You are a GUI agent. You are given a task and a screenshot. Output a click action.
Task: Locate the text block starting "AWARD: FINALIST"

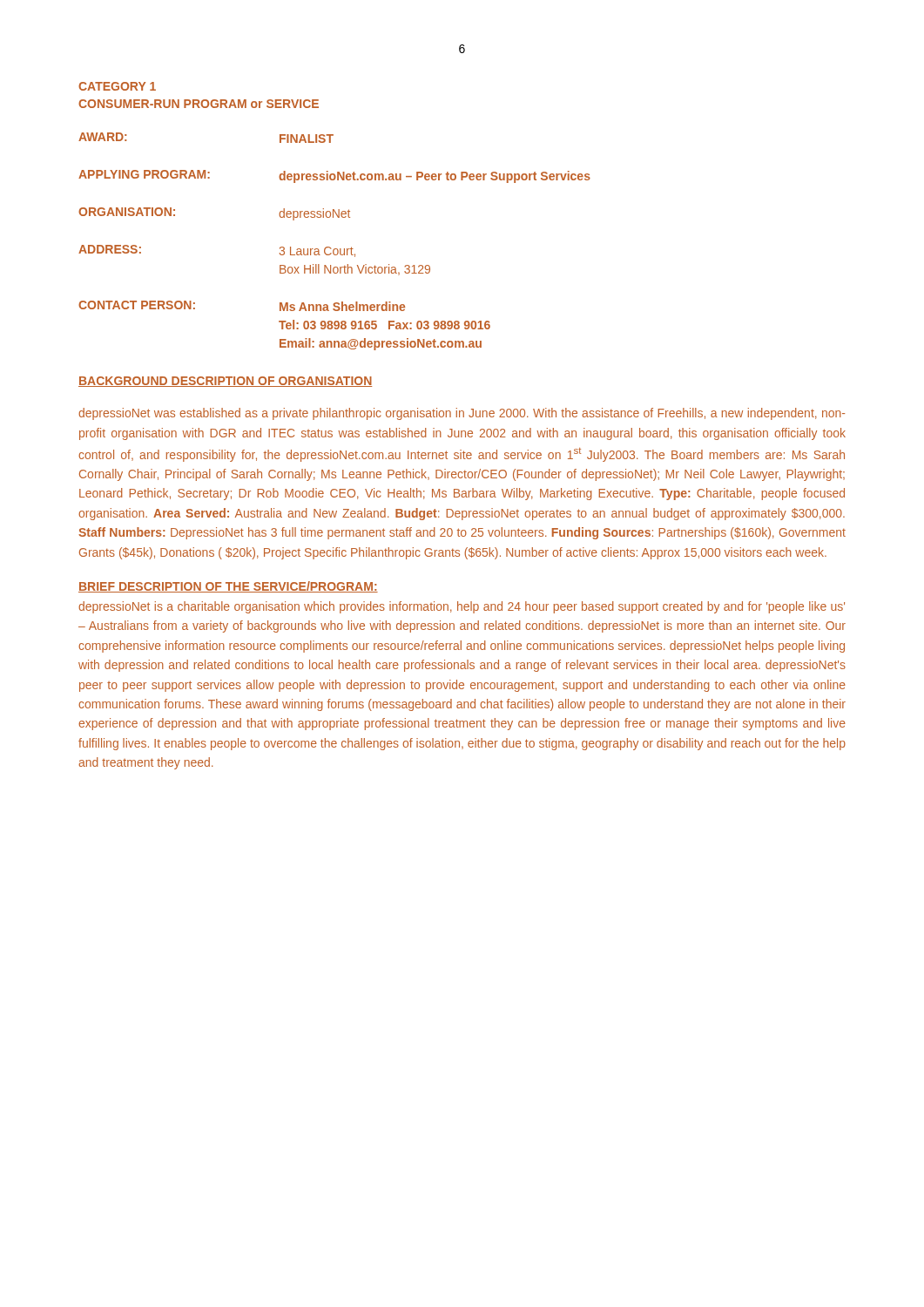pos(111,137)
